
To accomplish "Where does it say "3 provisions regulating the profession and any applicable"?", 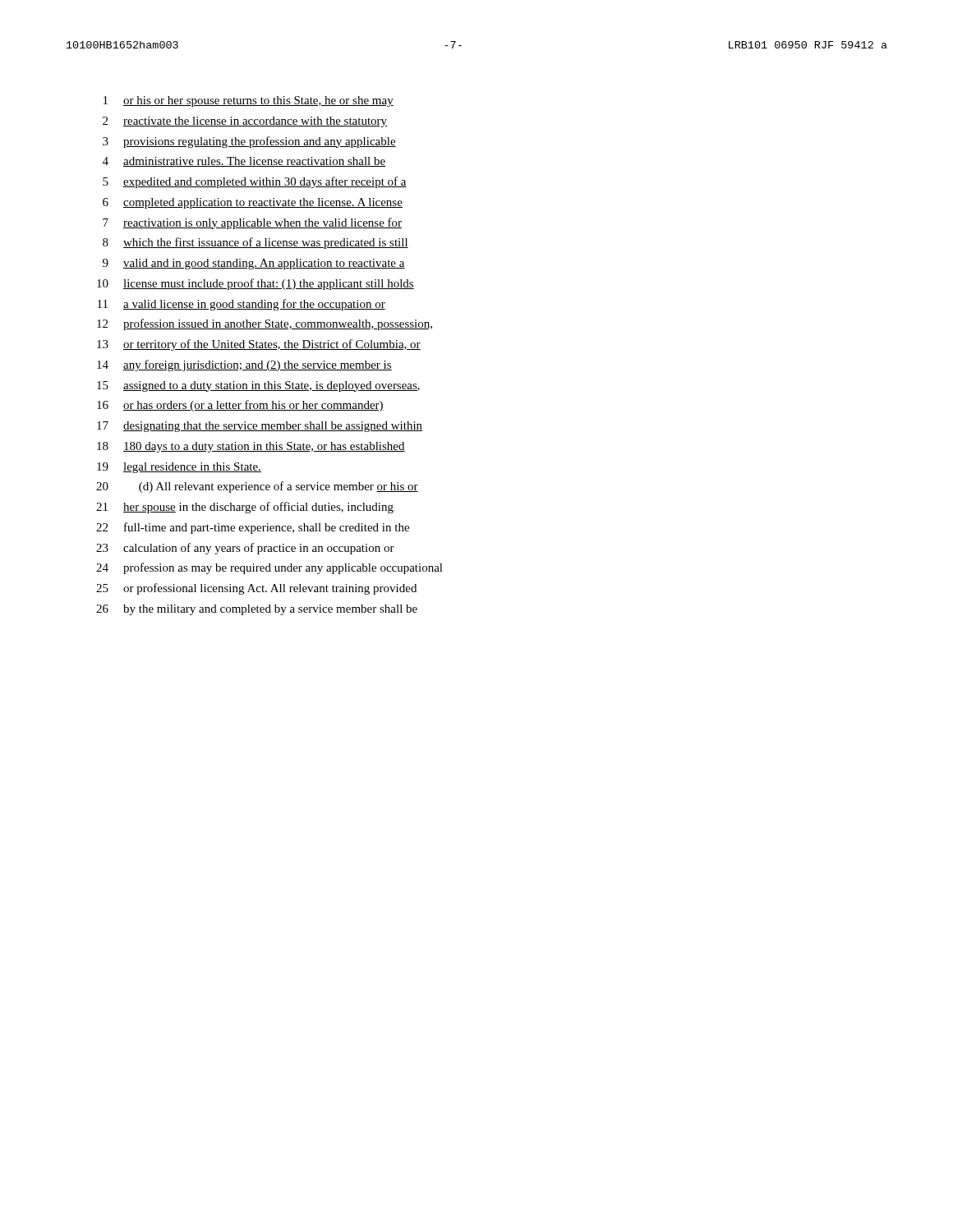I will click(x=249, y=142).
